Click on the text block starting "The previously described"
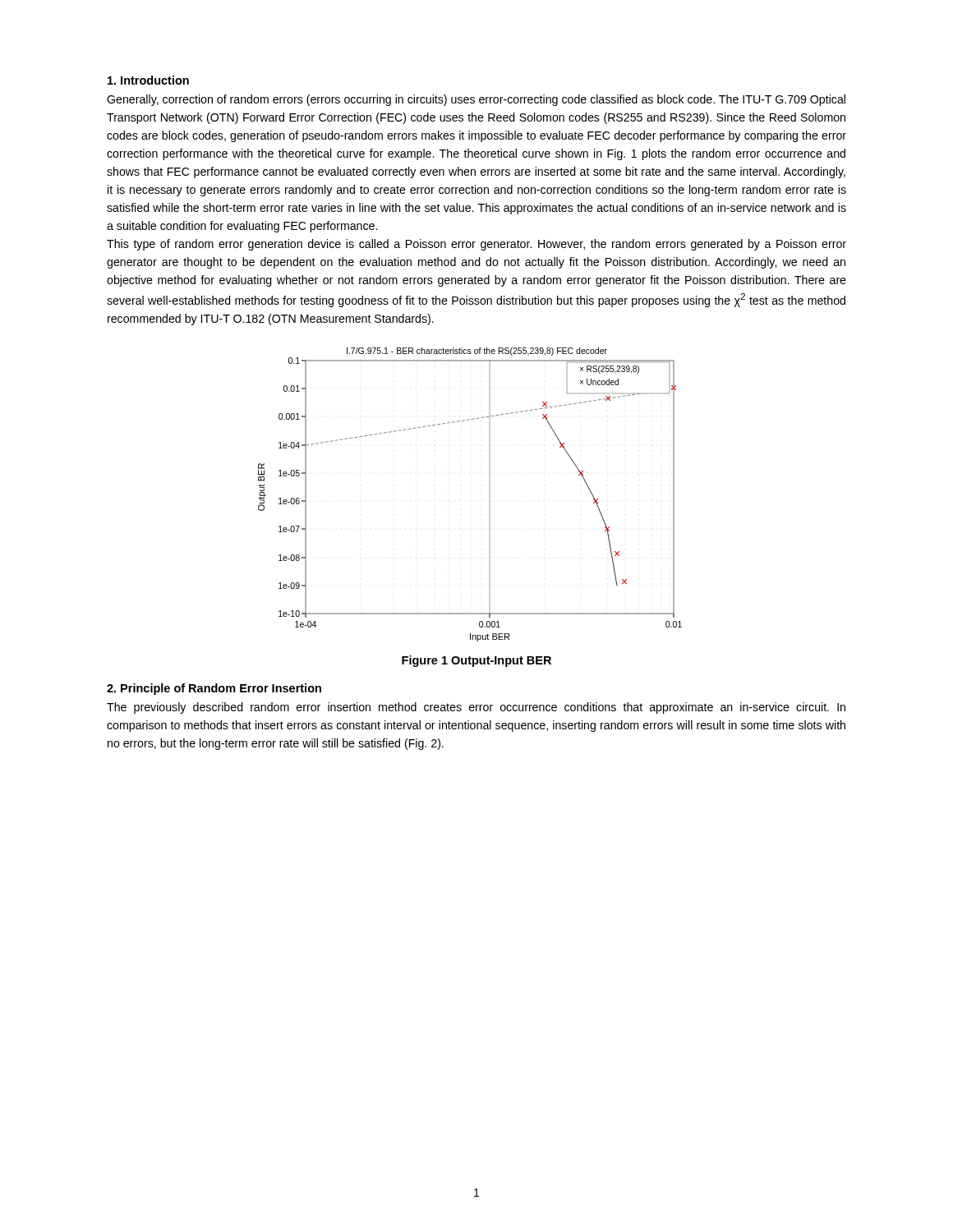This screenshot has width=953, height=1232. click(x=476, y=725)
